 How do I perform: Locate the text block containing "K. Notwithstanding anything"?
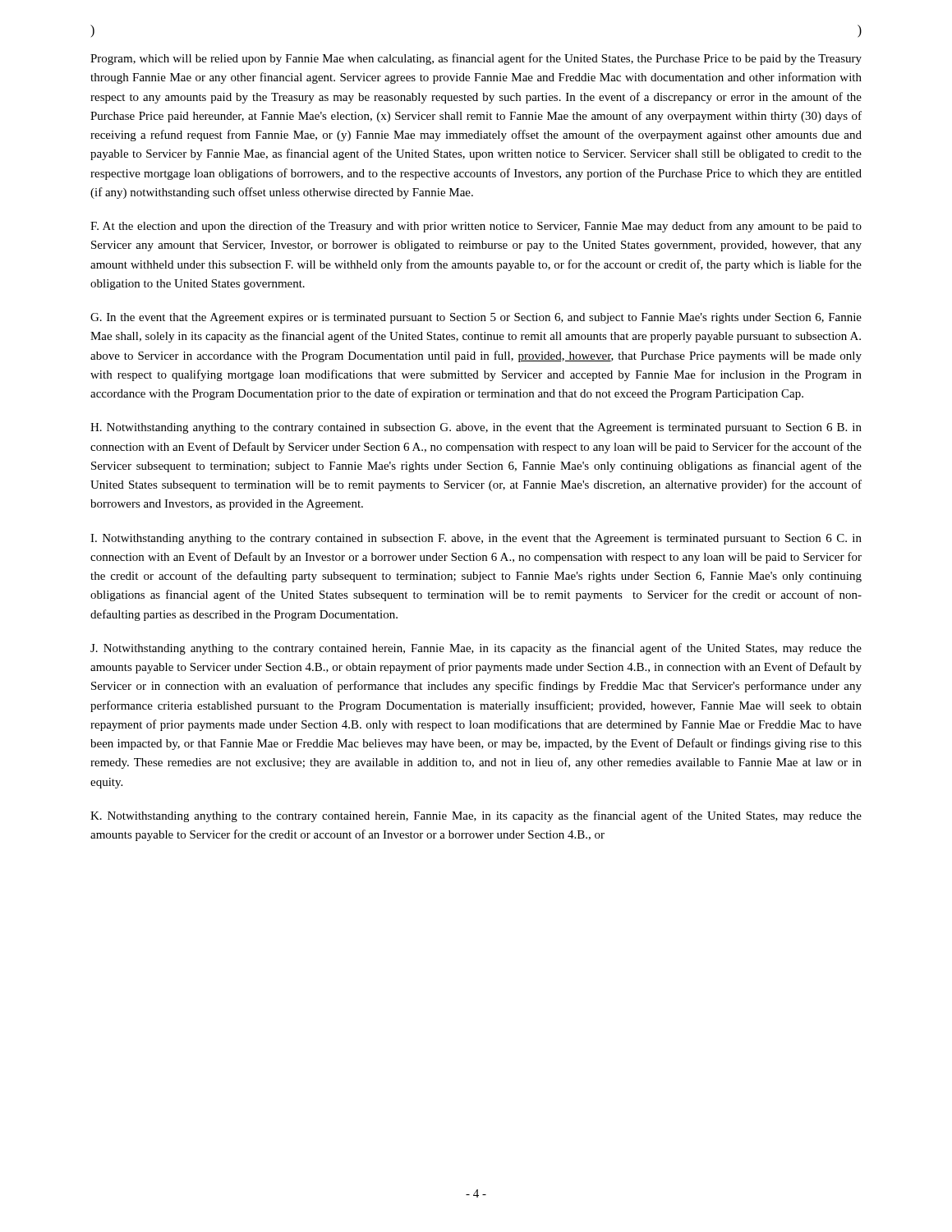click(476, 825)
